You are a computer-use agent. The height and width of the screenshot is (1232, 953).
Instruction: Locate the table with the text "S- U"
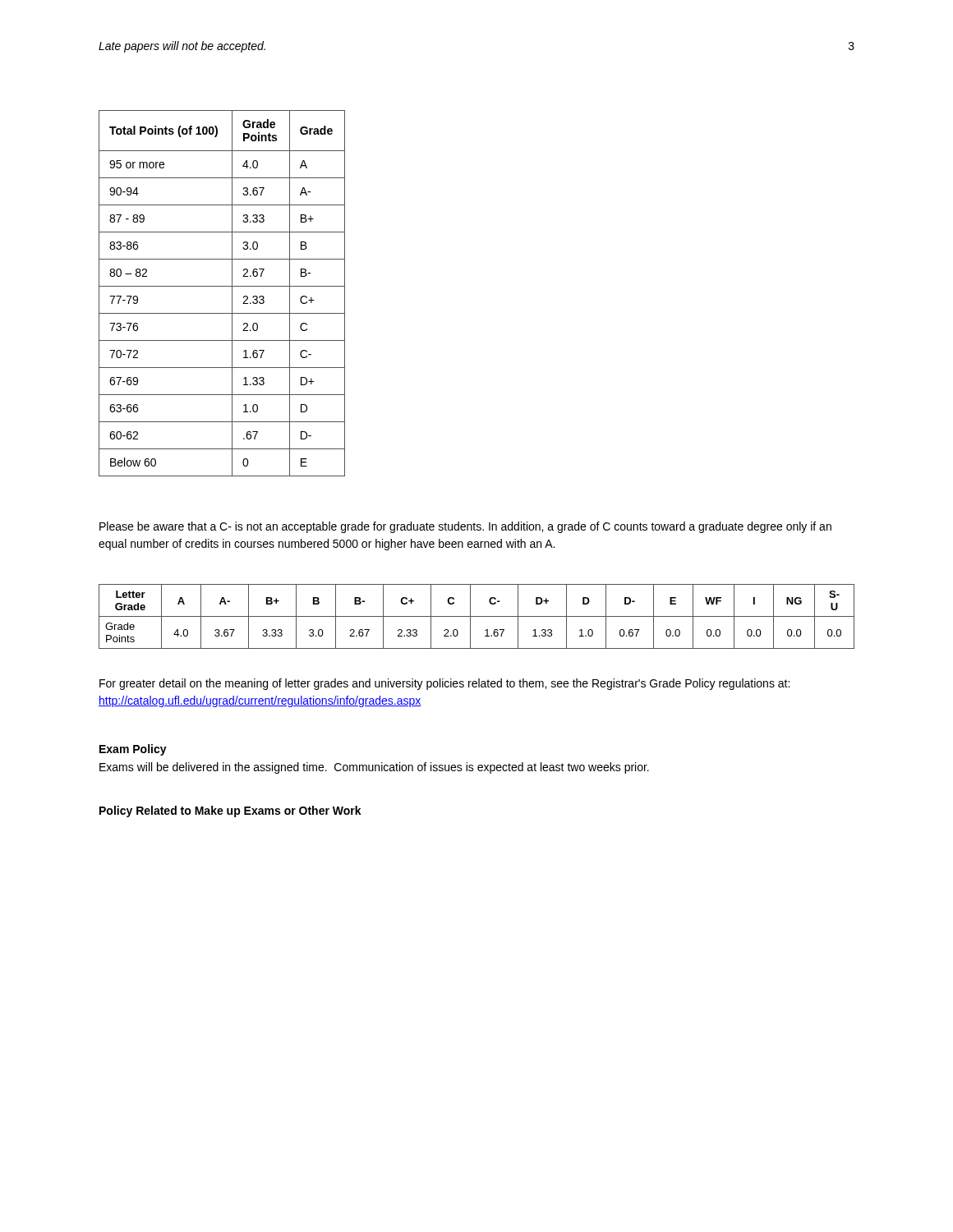(476, 616)
